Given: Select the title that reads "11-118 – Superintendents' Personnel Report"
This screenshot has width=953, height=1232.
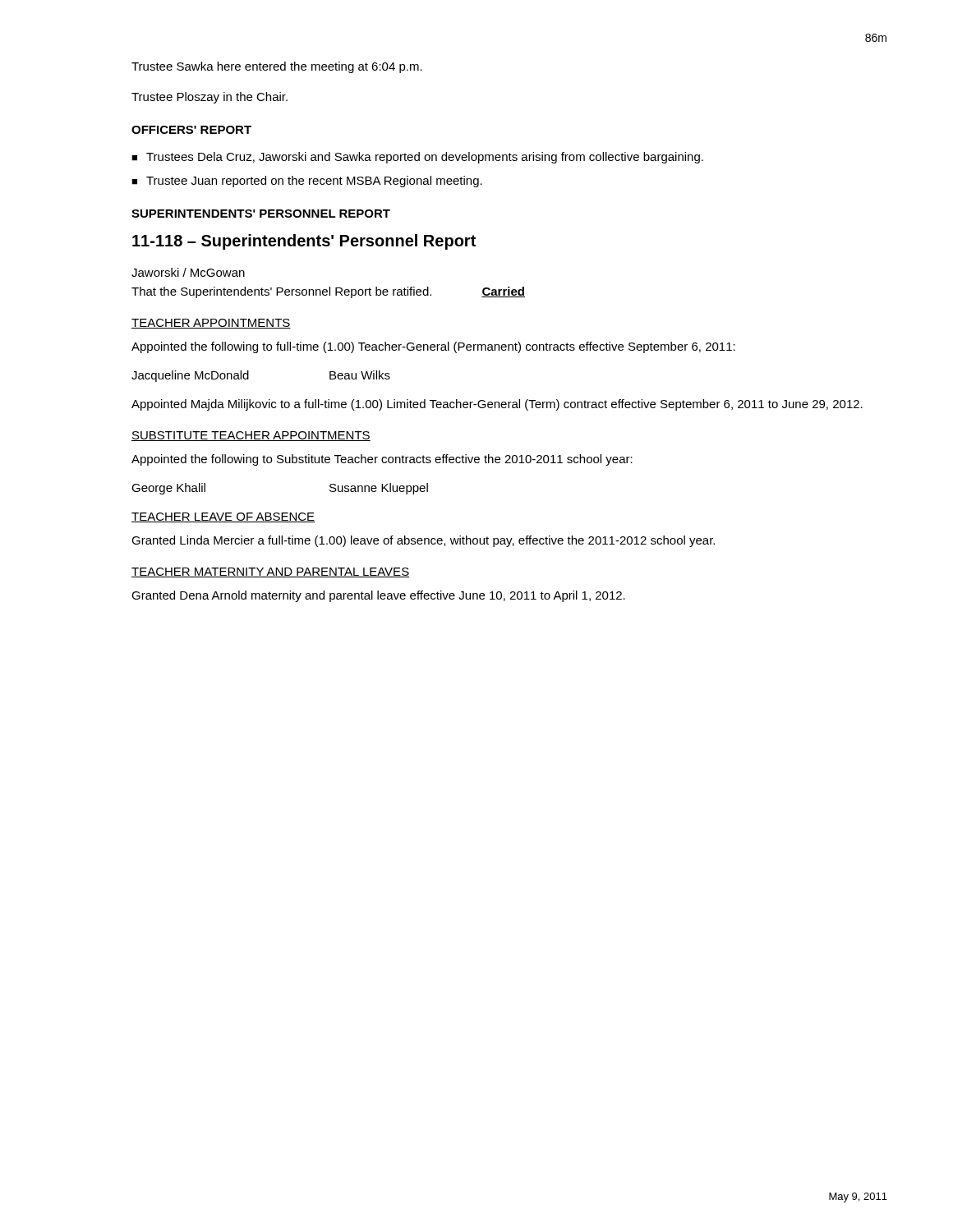Looking at the screenshot, I should [304, 241].
